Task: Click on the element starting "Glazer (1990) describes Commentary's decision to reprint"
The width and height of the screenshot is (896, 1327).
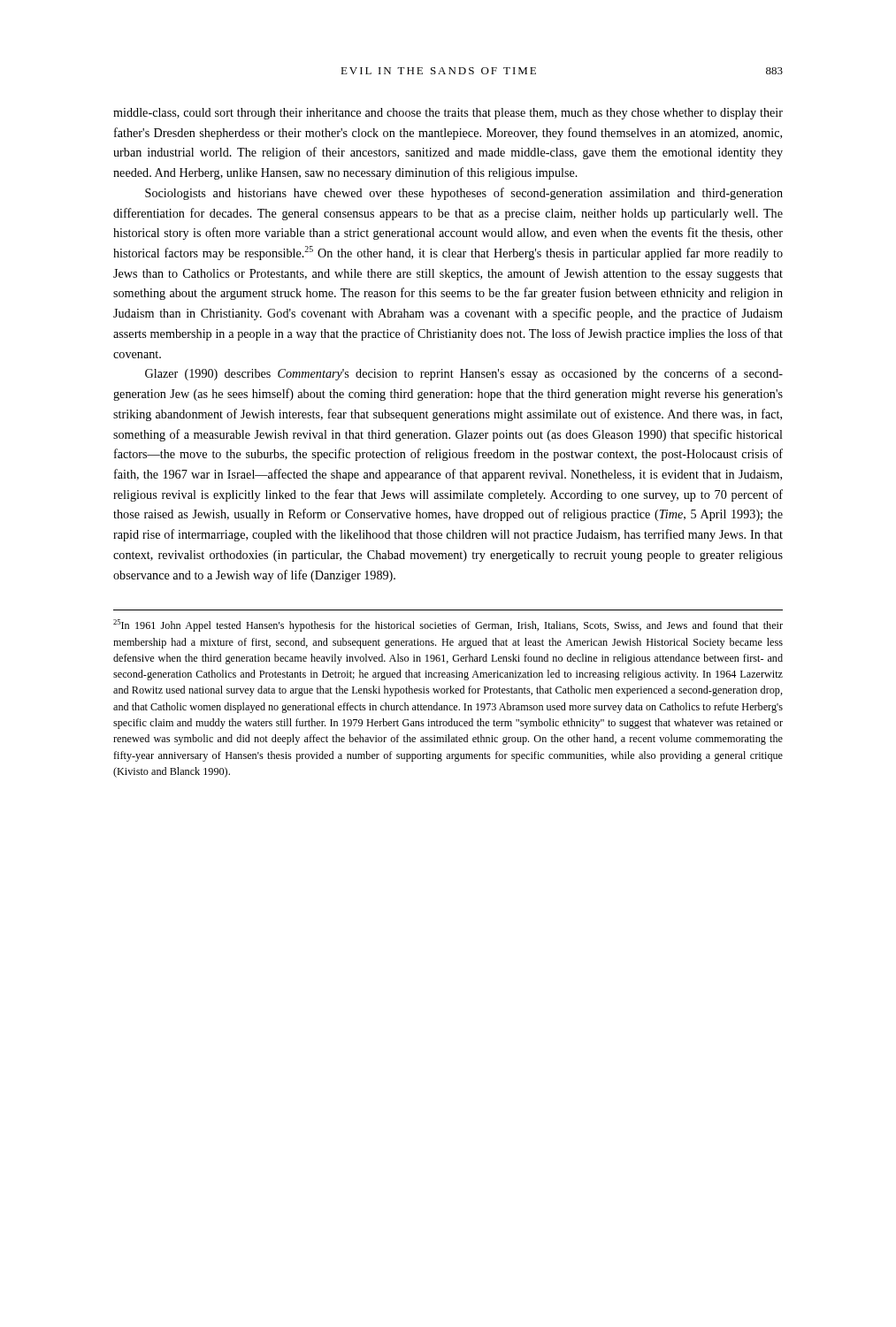Action: pyautogui.click(x=448, y=474)
